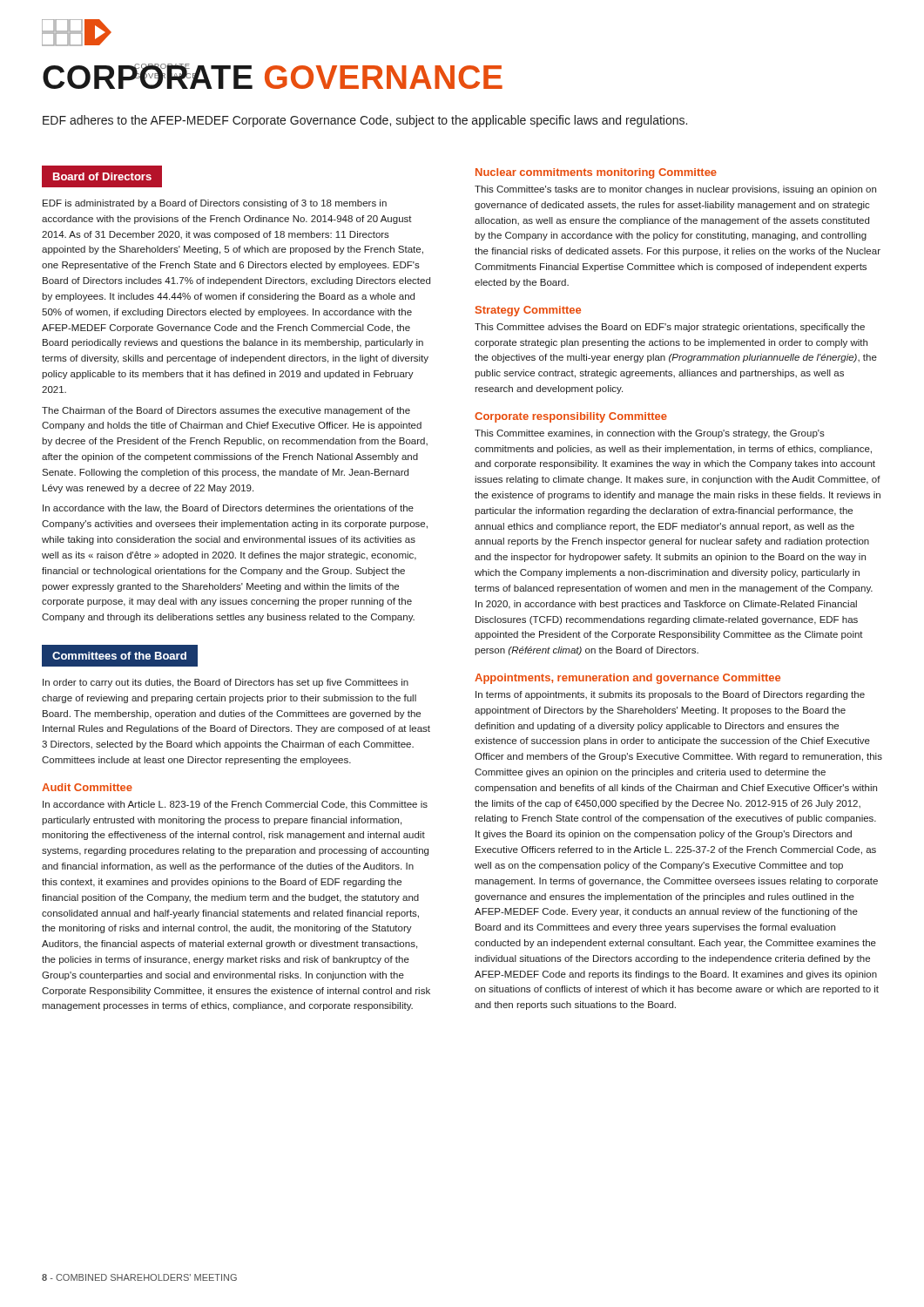Point to the region starting "The Chairman of"

(x=235, y=449)
